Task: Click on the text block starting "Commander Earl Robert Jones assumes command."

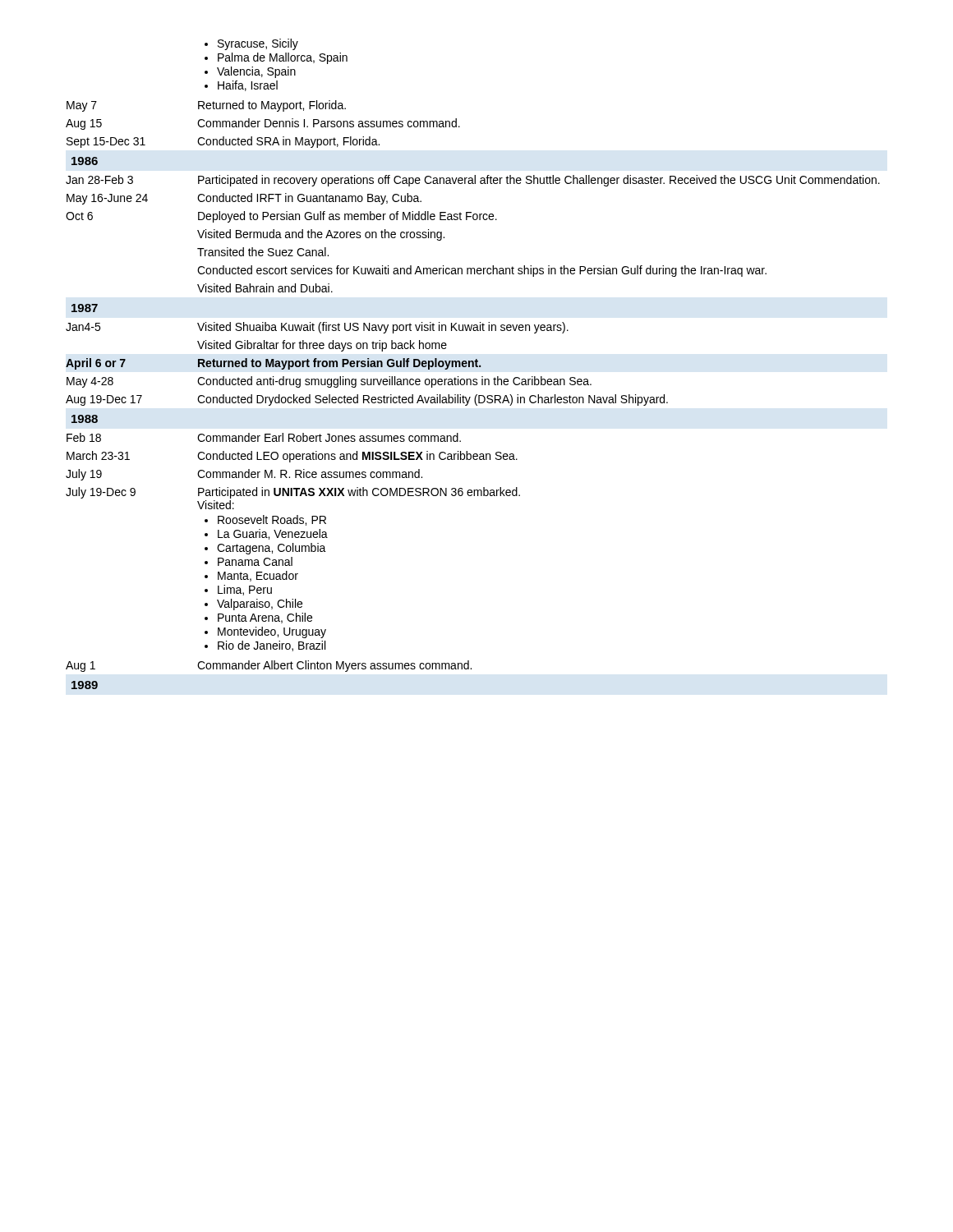Action: pos(329,438)
